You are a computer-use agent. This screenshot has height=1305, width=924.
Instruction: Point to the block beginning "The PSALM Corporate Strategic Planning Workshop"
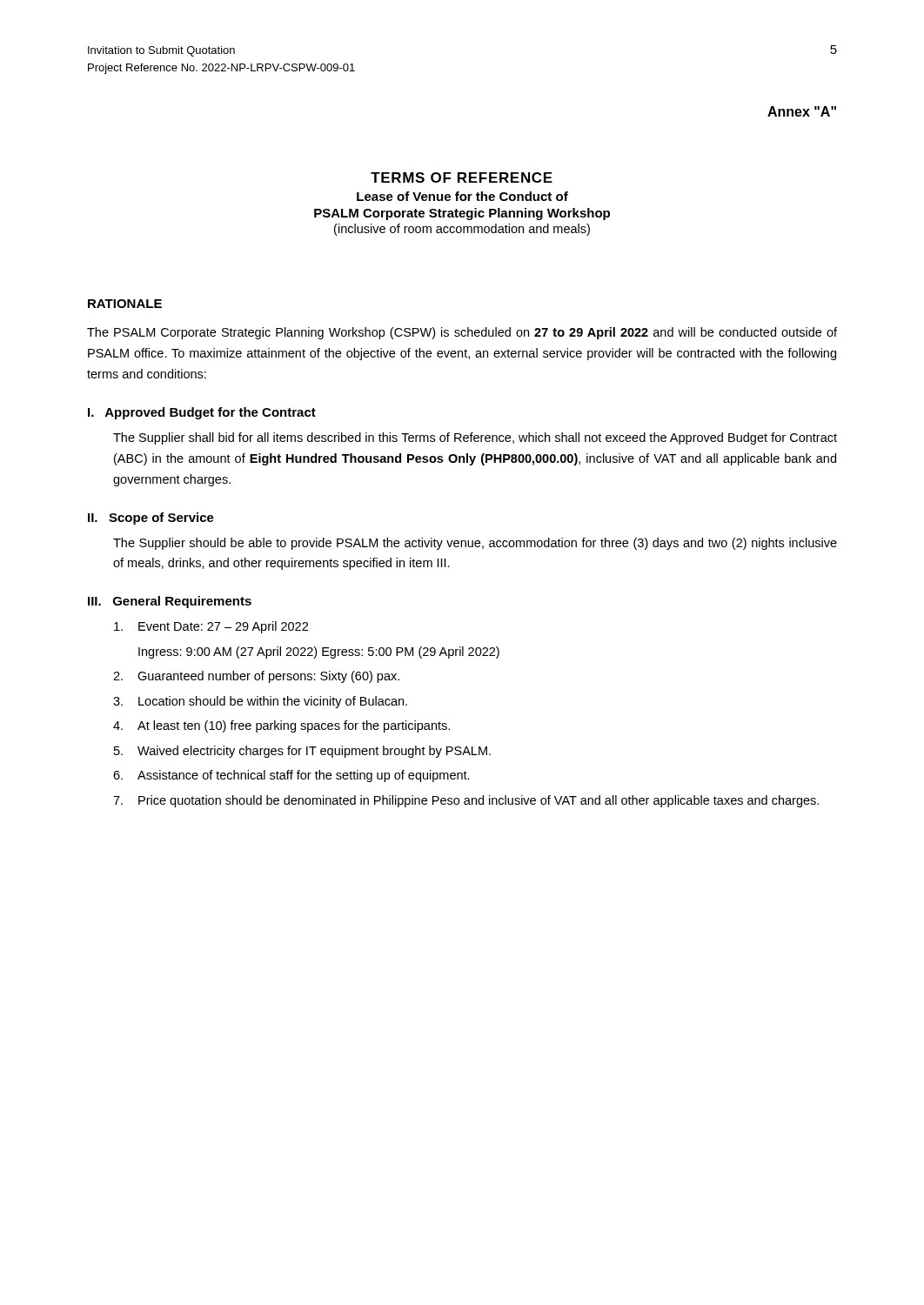462,353
